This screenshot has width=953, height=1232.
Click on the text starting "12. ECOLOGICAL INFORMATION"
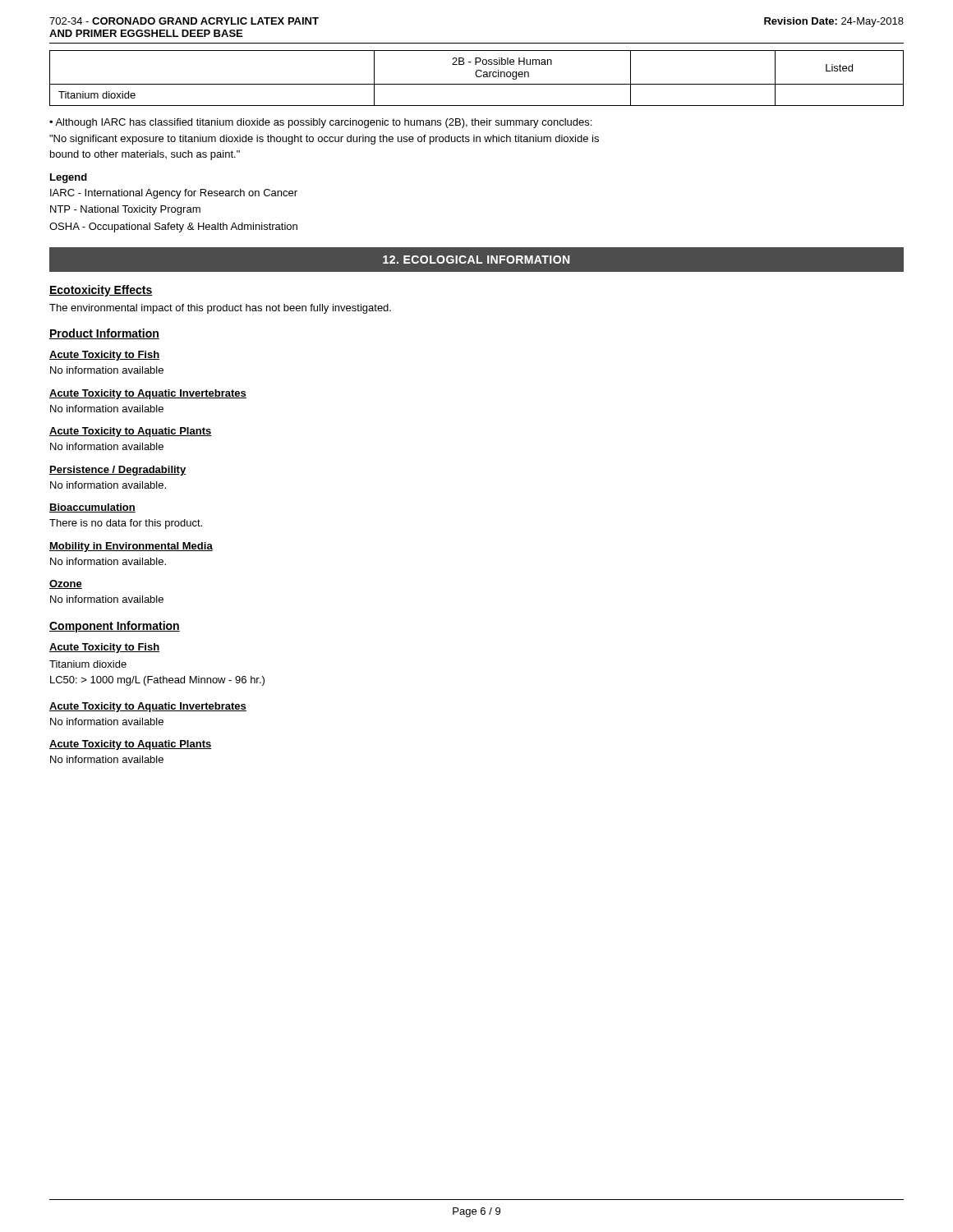[476, 259]
